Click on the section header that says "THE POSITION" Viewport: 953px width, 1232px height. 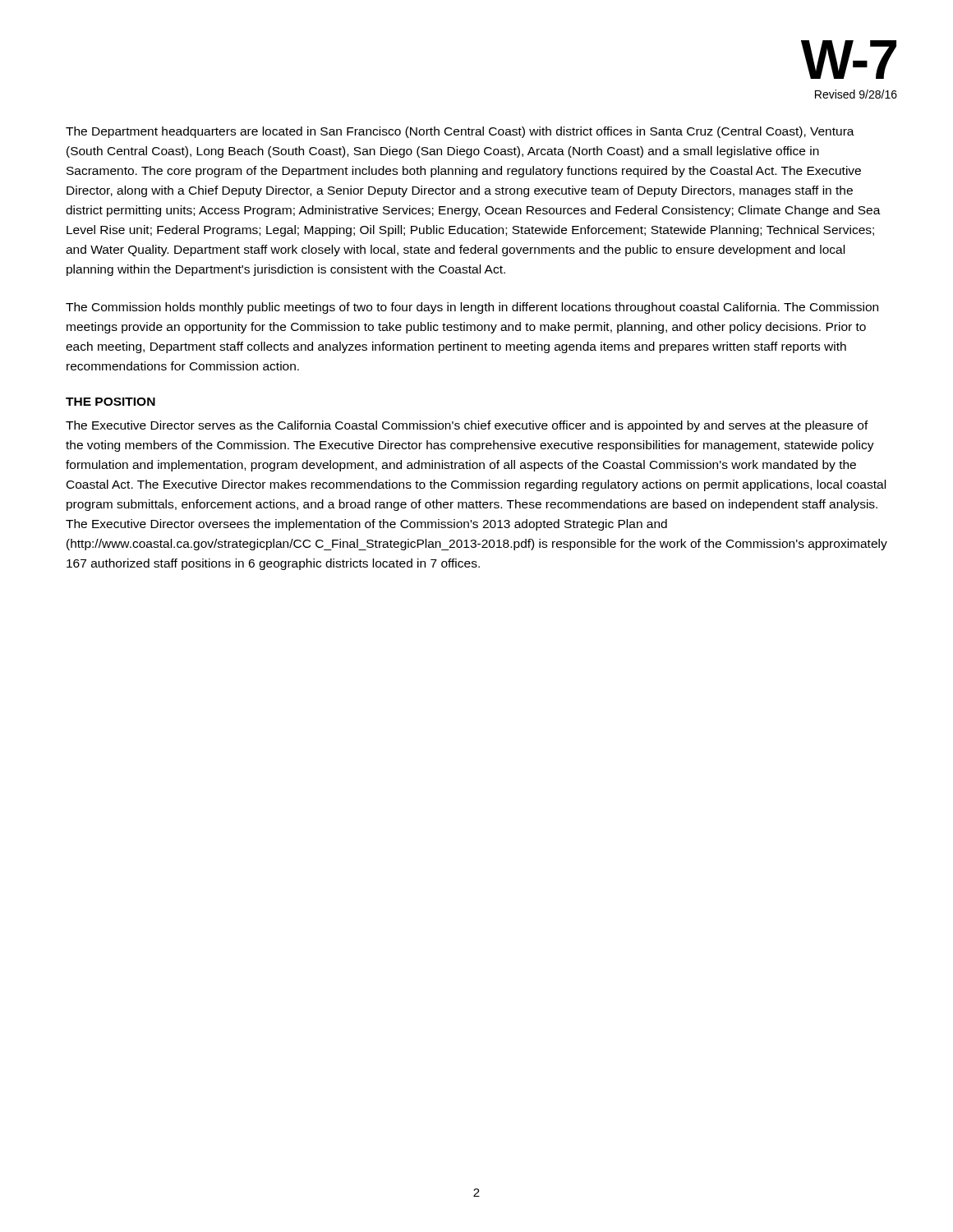point(111,401)
